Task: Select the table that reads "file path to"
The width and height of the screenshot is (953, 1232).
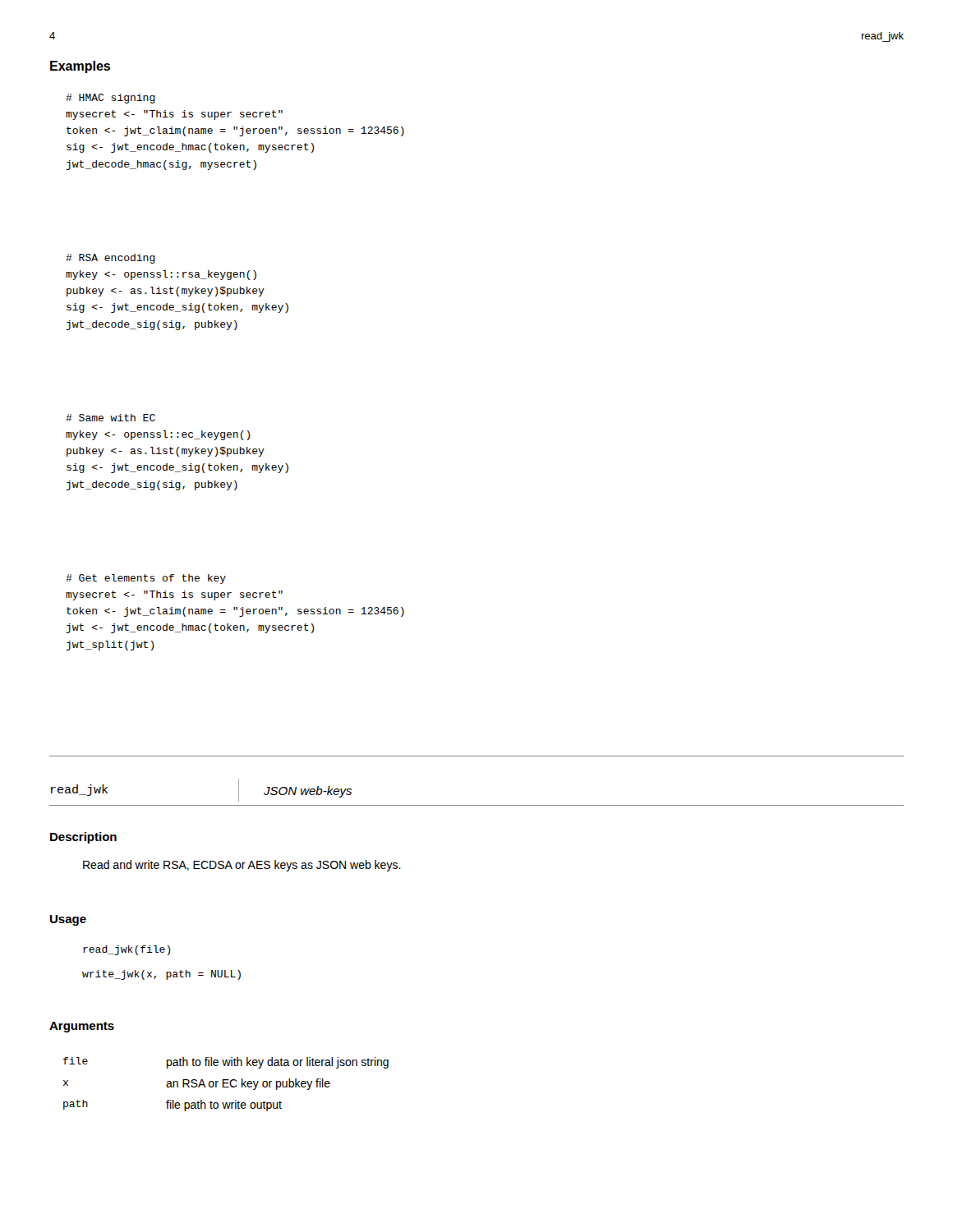Action: click(x=226, y=1083)
